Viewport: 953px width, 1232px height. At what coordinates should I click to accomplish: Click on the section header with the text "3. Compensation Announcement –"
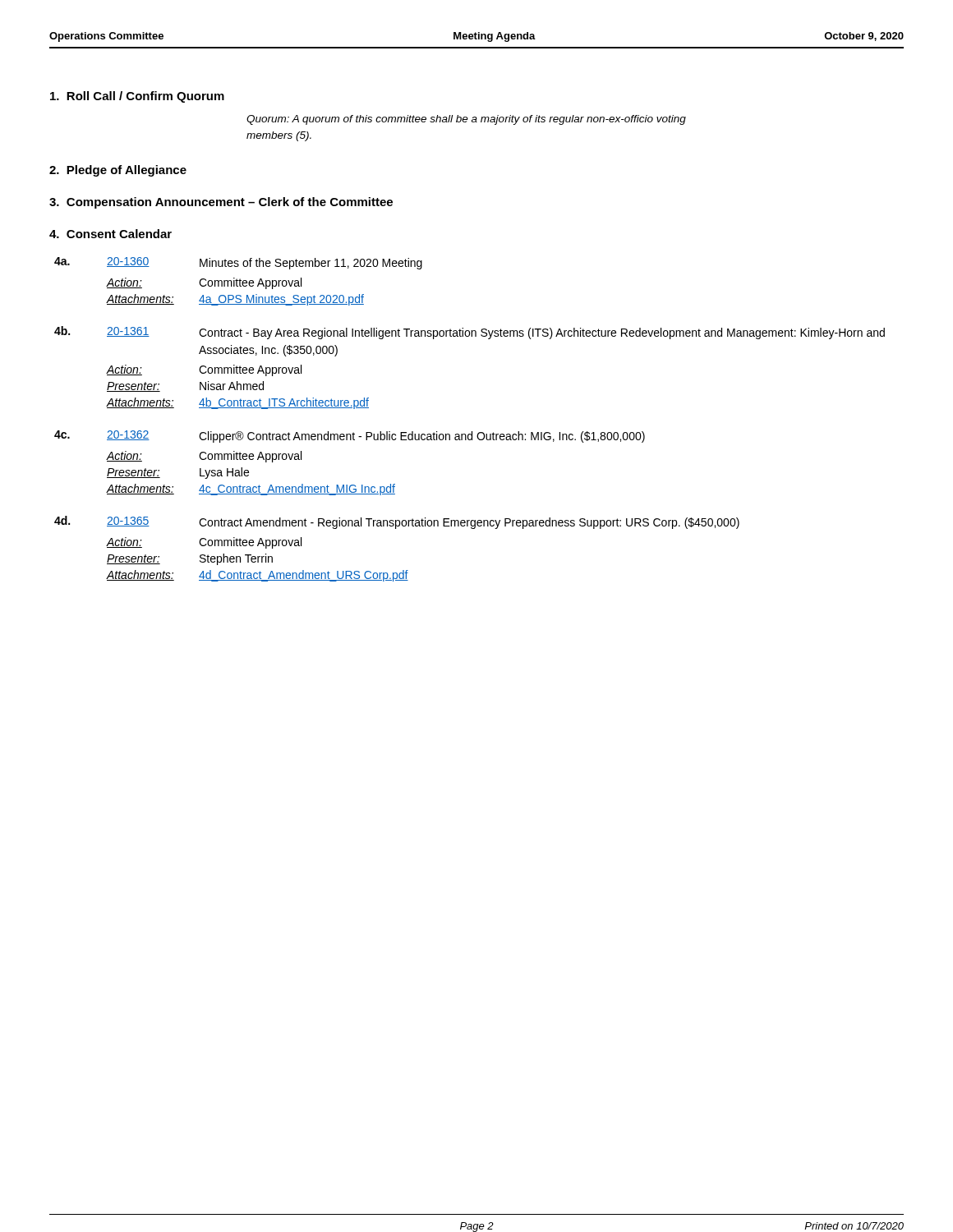[221, 201]
